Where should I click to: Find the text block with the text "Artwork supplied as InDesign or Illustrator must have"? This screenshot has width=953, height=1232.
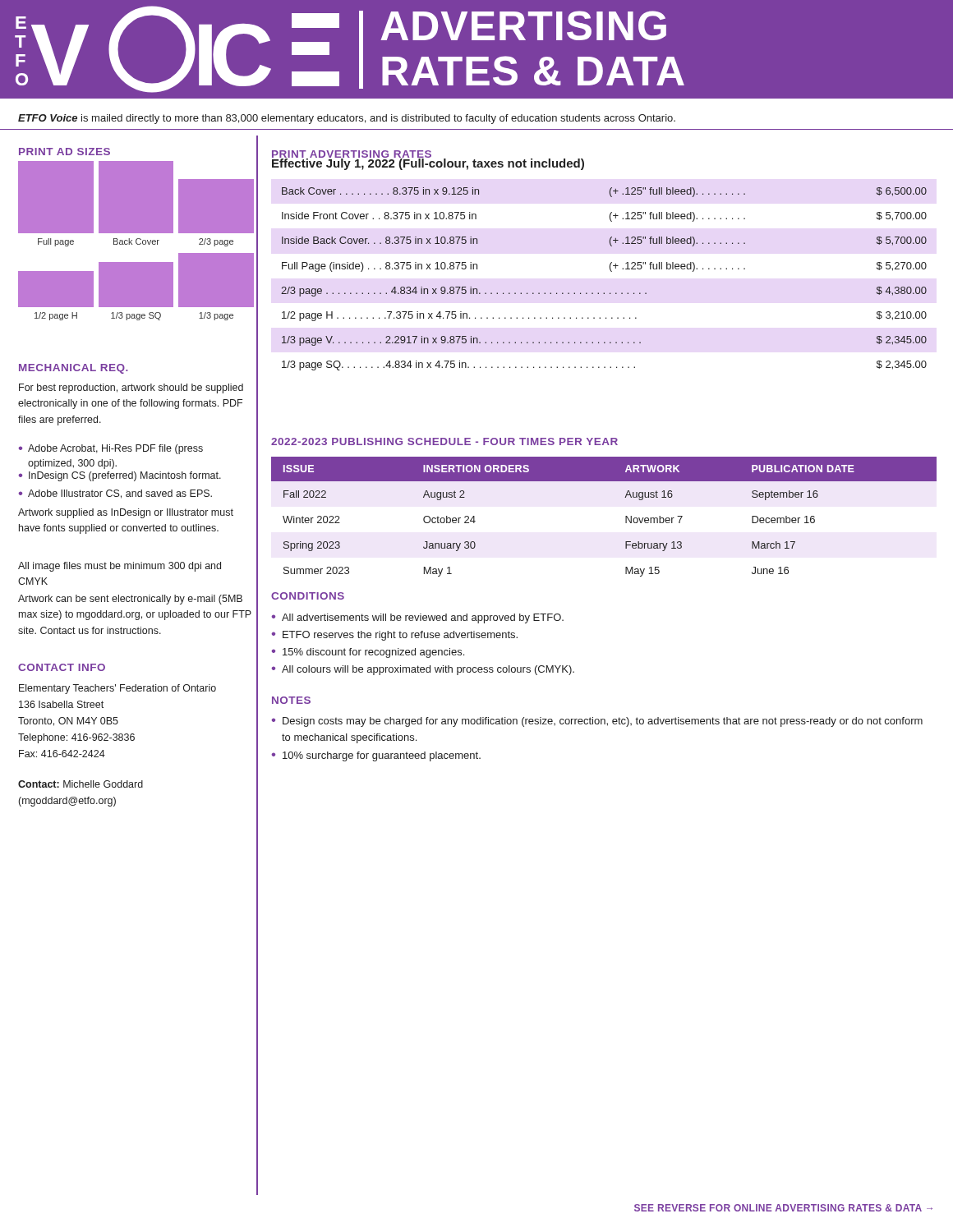tap(126, 520)
